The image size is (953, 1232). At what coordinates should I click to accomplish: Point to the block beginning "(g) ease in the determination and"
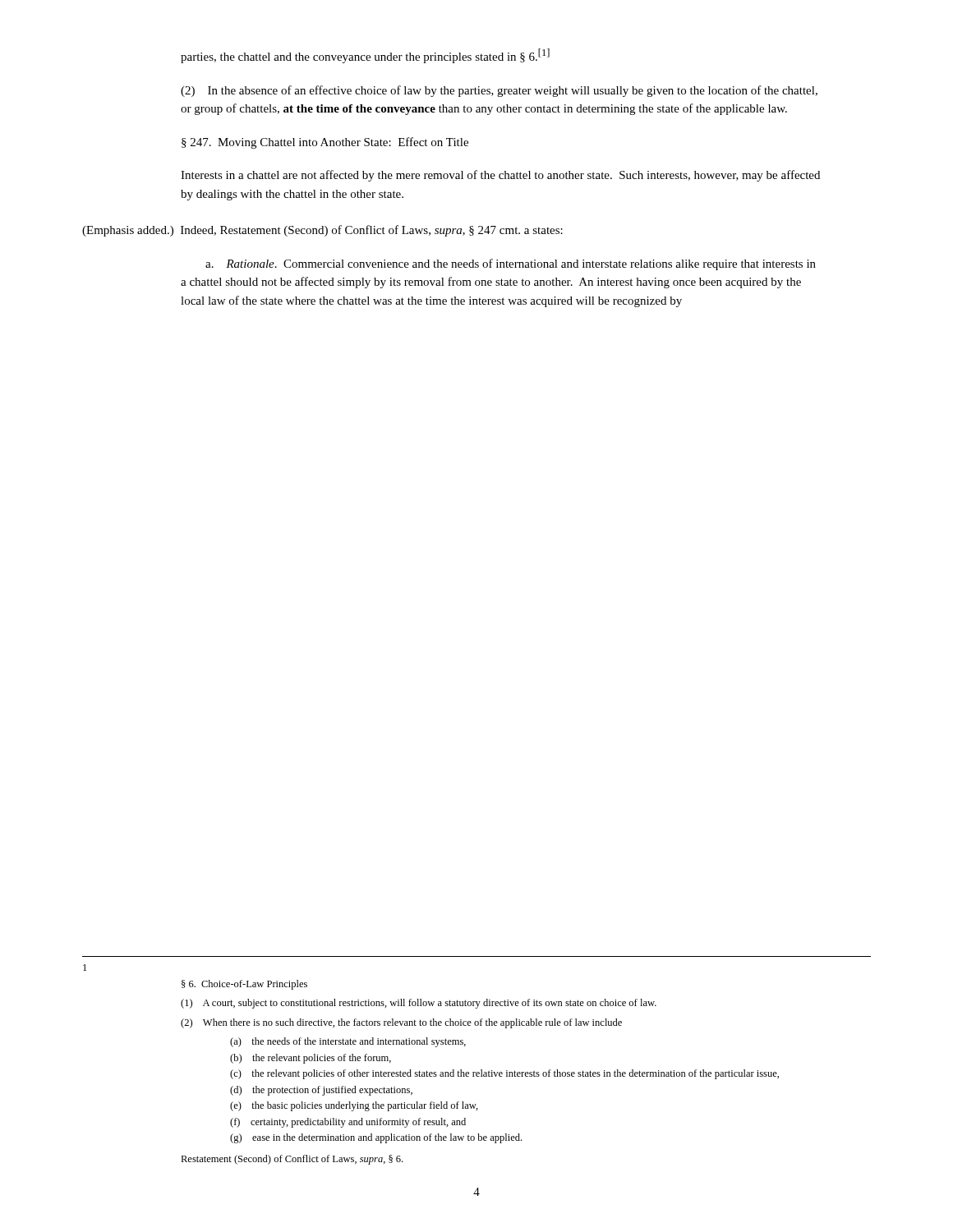point(376,1138)
